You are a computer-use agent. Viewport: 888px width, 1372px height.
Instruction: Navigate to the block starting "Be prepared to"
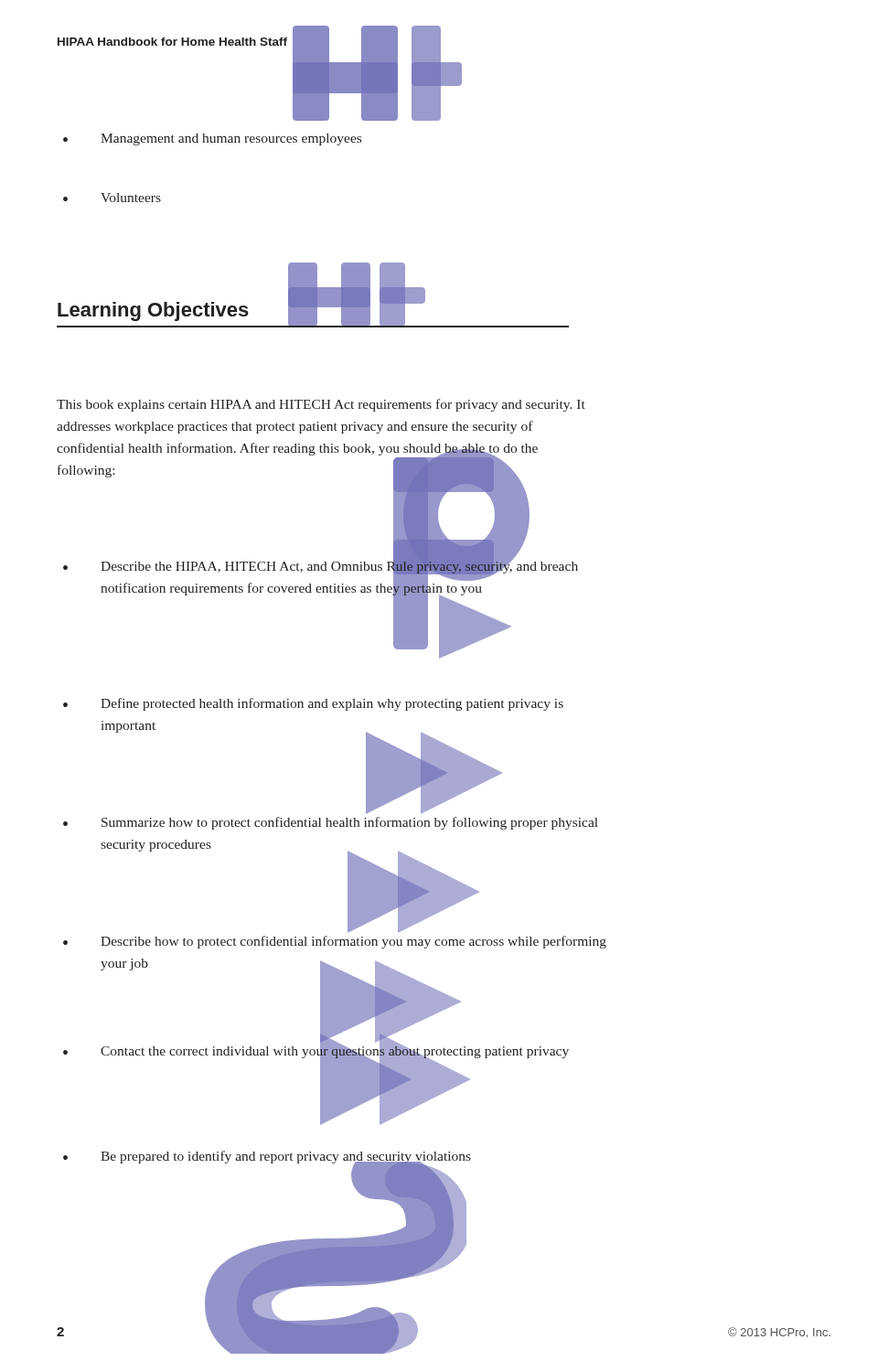pyautogui.click(x=286, y=1156)
